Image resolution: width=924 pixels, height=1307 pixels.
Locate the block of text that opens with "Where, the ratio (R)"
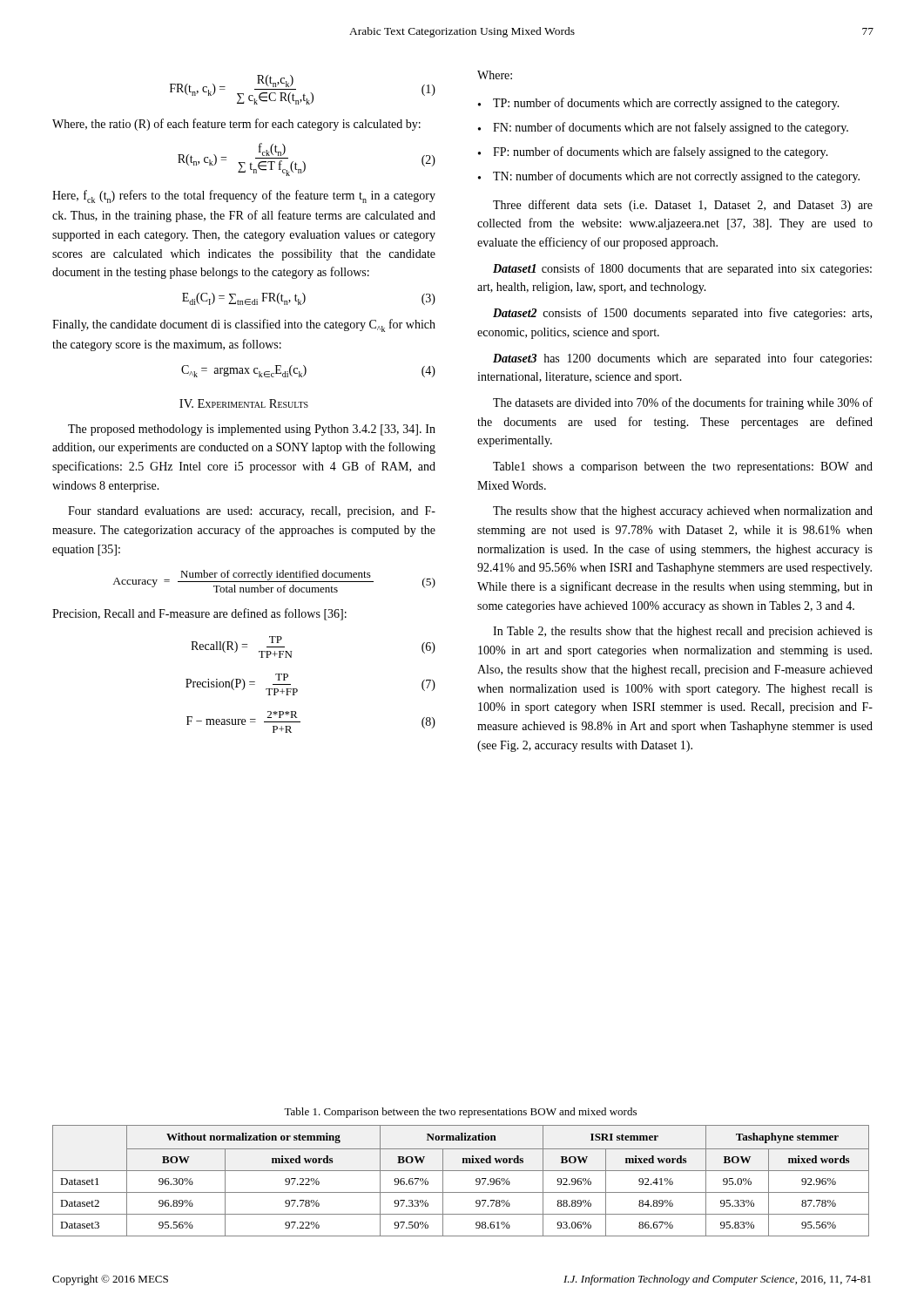click(x=237, y=124)
